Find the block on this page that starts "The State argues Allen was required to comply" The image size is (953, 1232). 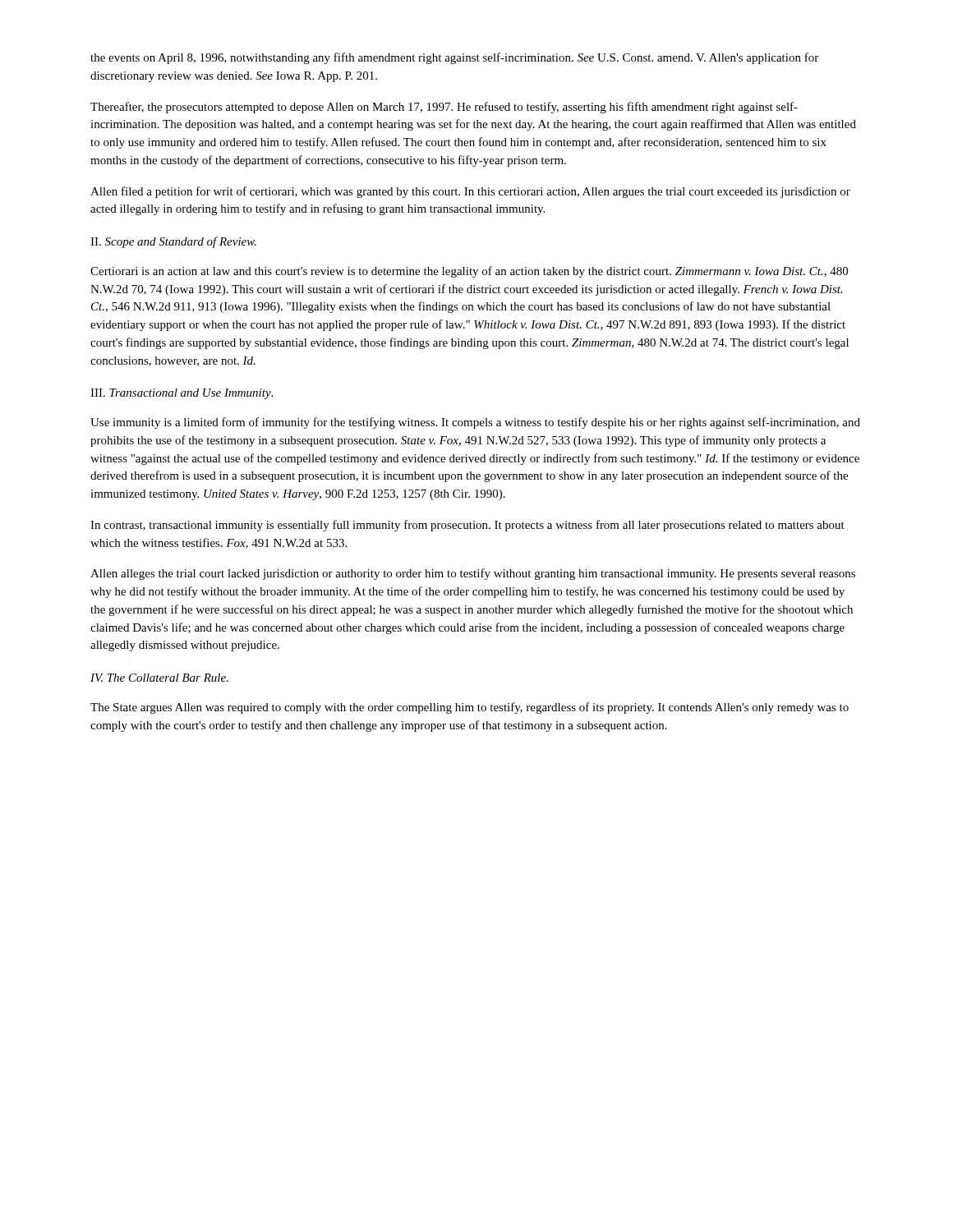[470, 716]
